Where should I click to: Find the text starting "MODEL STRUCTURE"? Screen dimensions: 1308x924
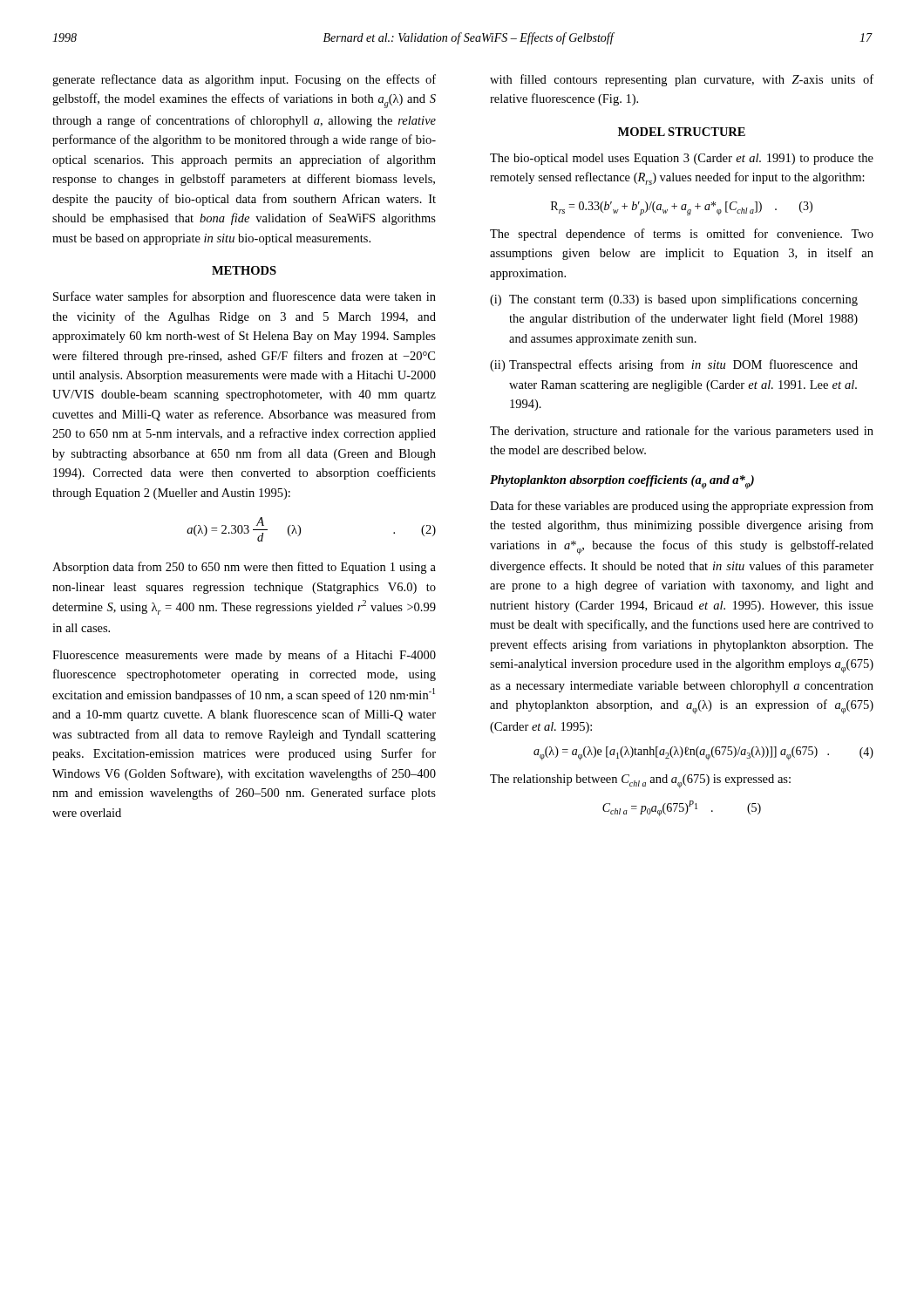tap(682, 132)
